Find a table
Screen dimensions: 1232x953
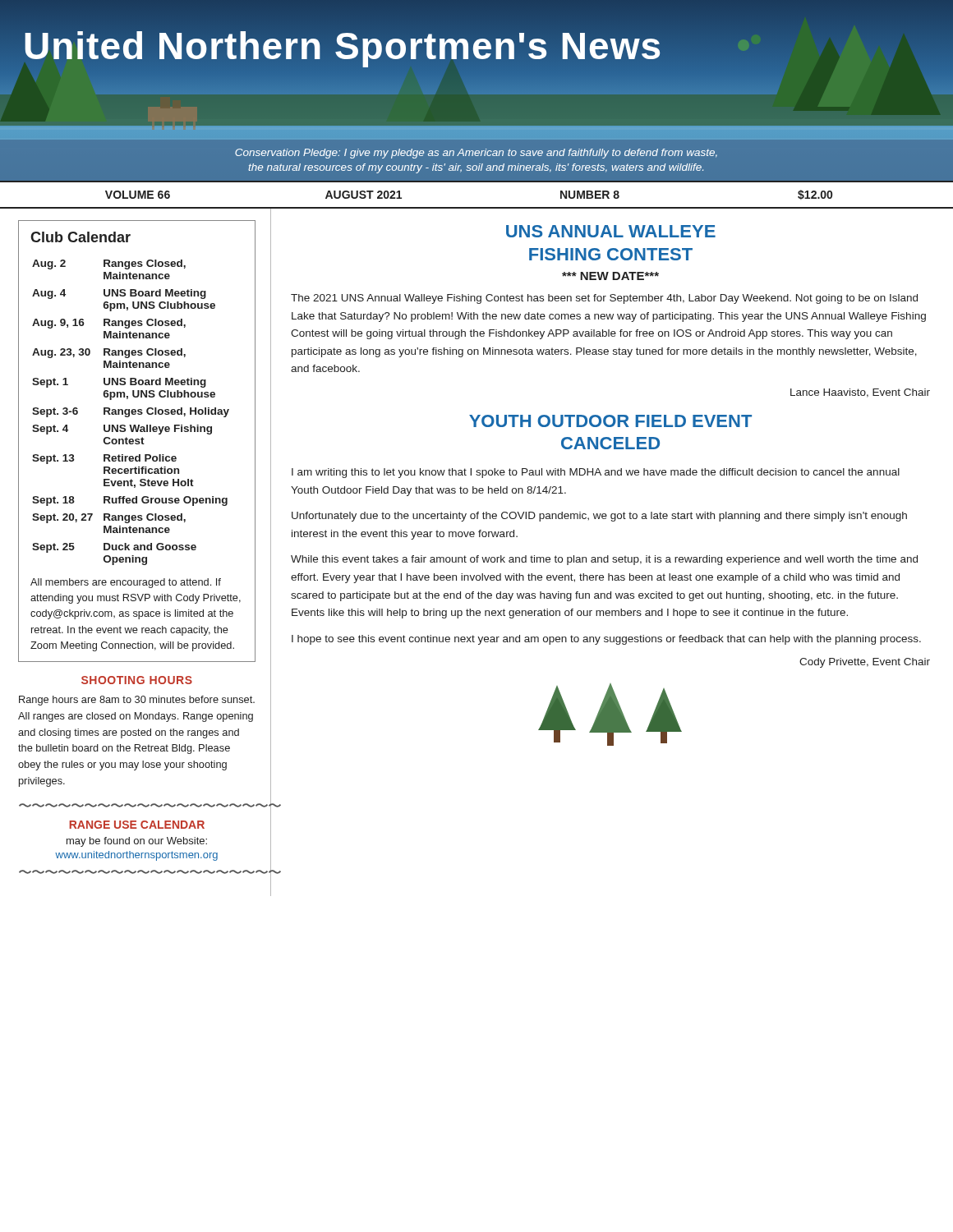coord(137,411)
